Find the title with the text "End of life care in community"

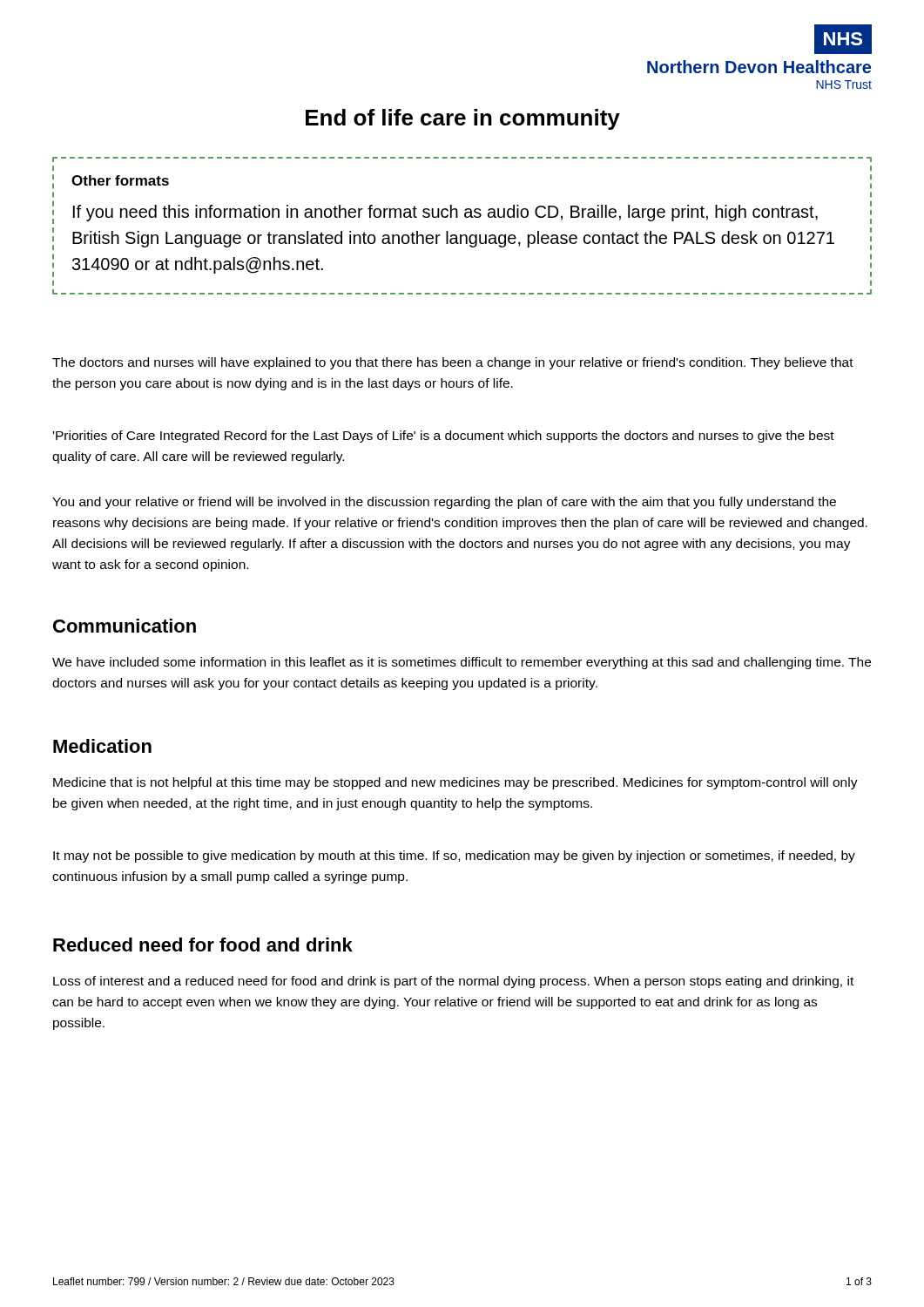[462, 118]
